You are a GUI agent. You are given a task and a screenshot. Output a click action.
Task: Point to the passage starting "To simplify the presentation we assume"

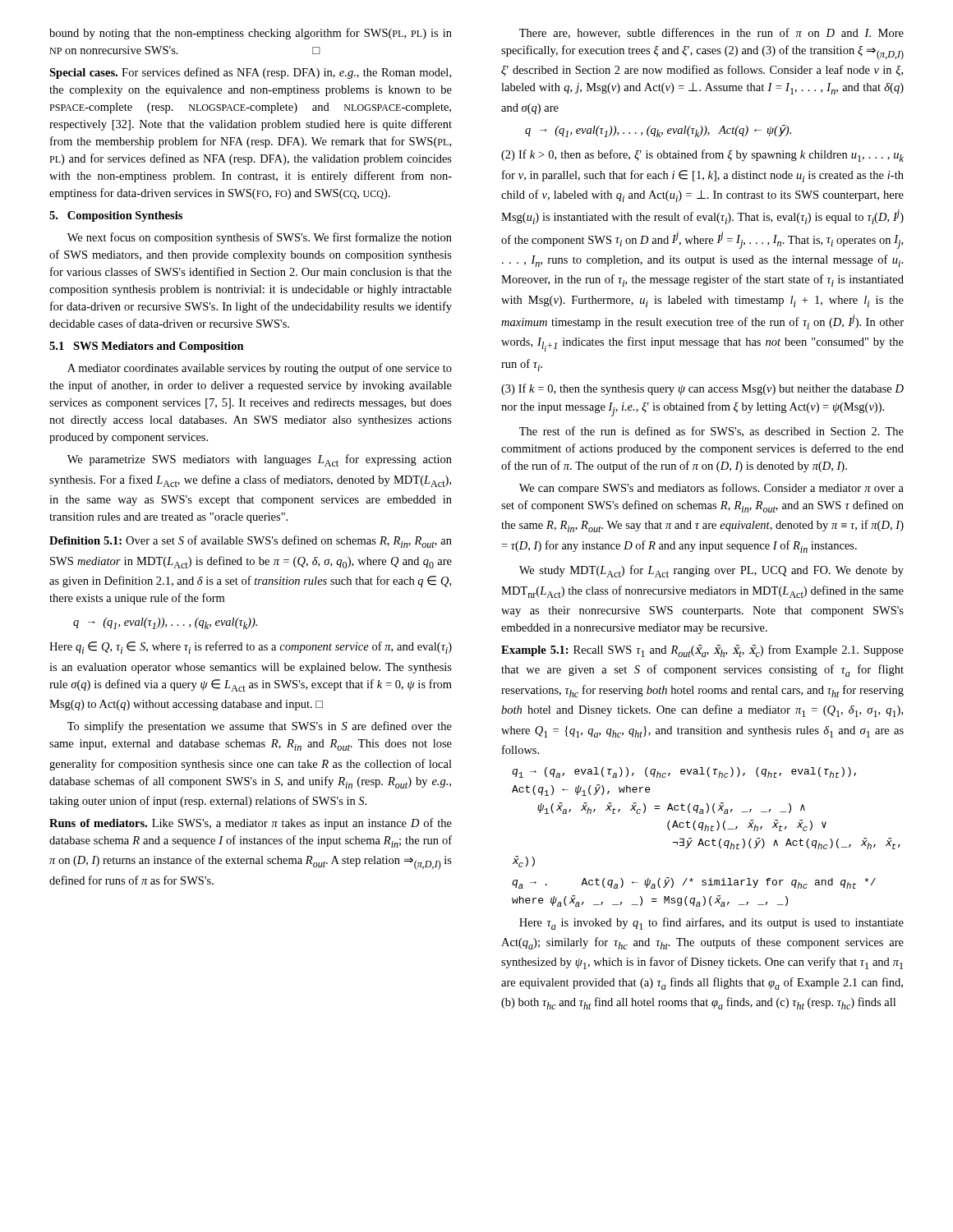[x=251, y=764]
